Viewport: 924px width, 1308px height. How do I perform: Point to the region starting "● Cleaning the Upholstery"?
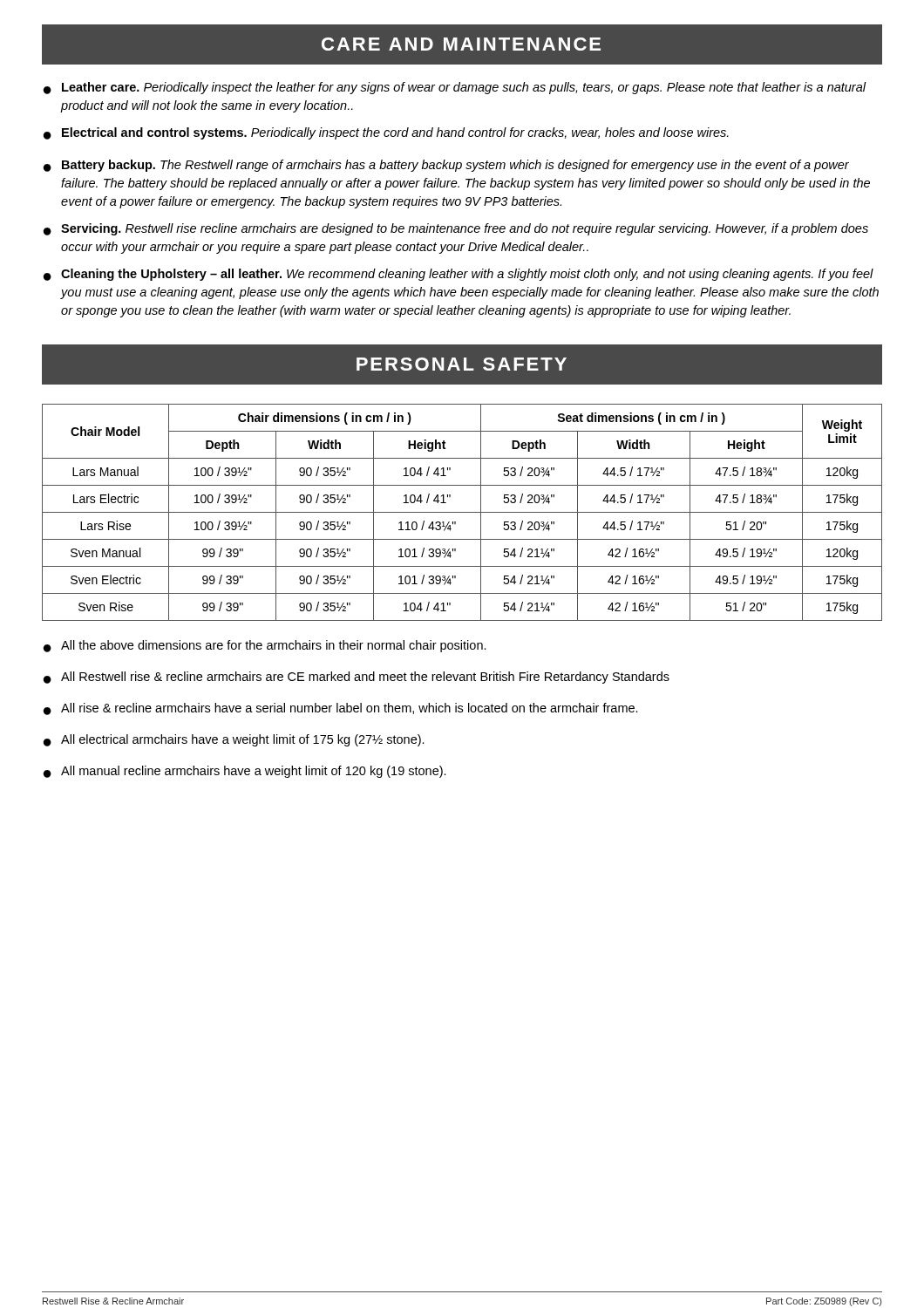[x=462, y=293]
